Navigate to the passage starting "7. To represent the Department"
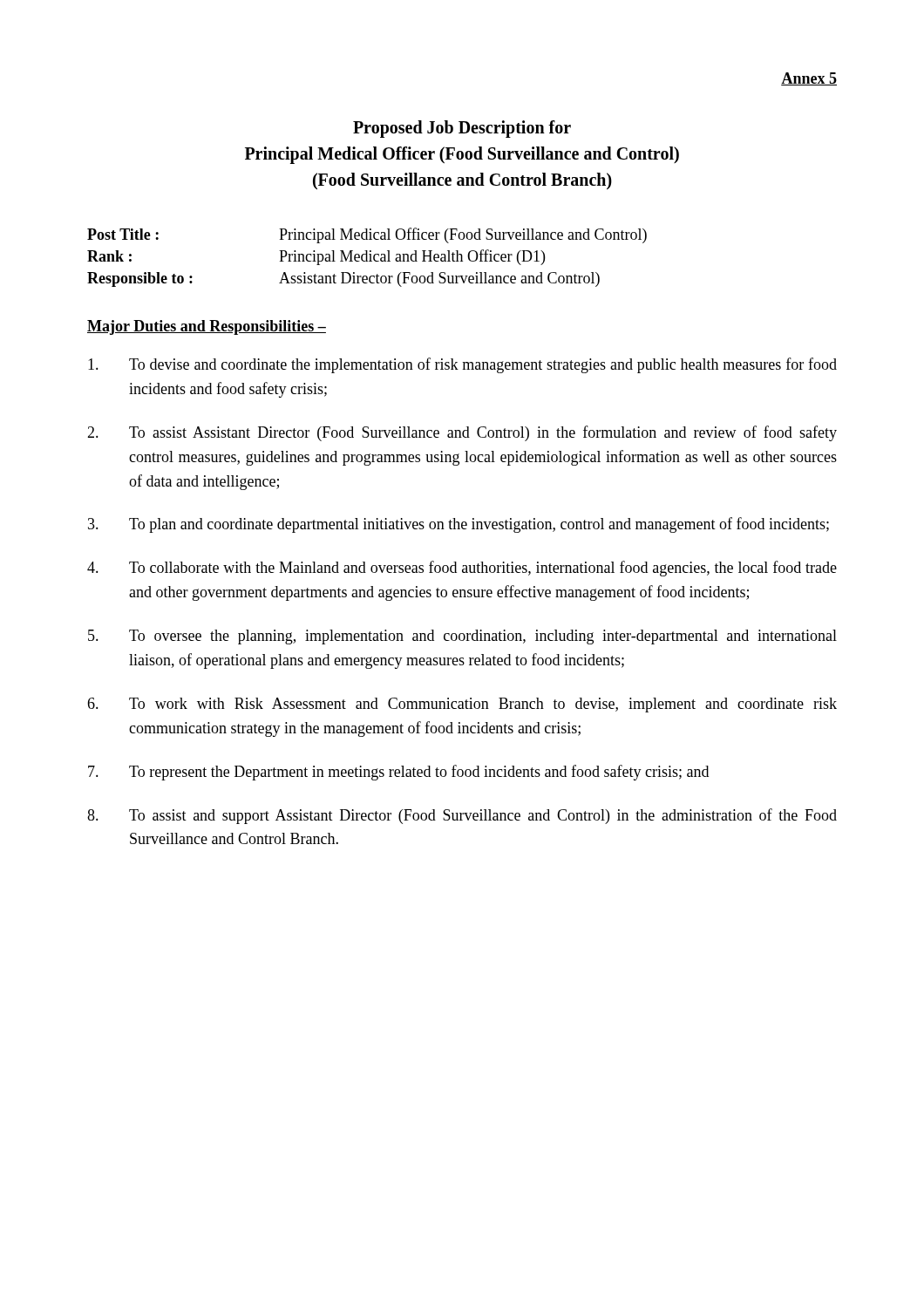The image size is (924, 1308). [x=462, y=772]
